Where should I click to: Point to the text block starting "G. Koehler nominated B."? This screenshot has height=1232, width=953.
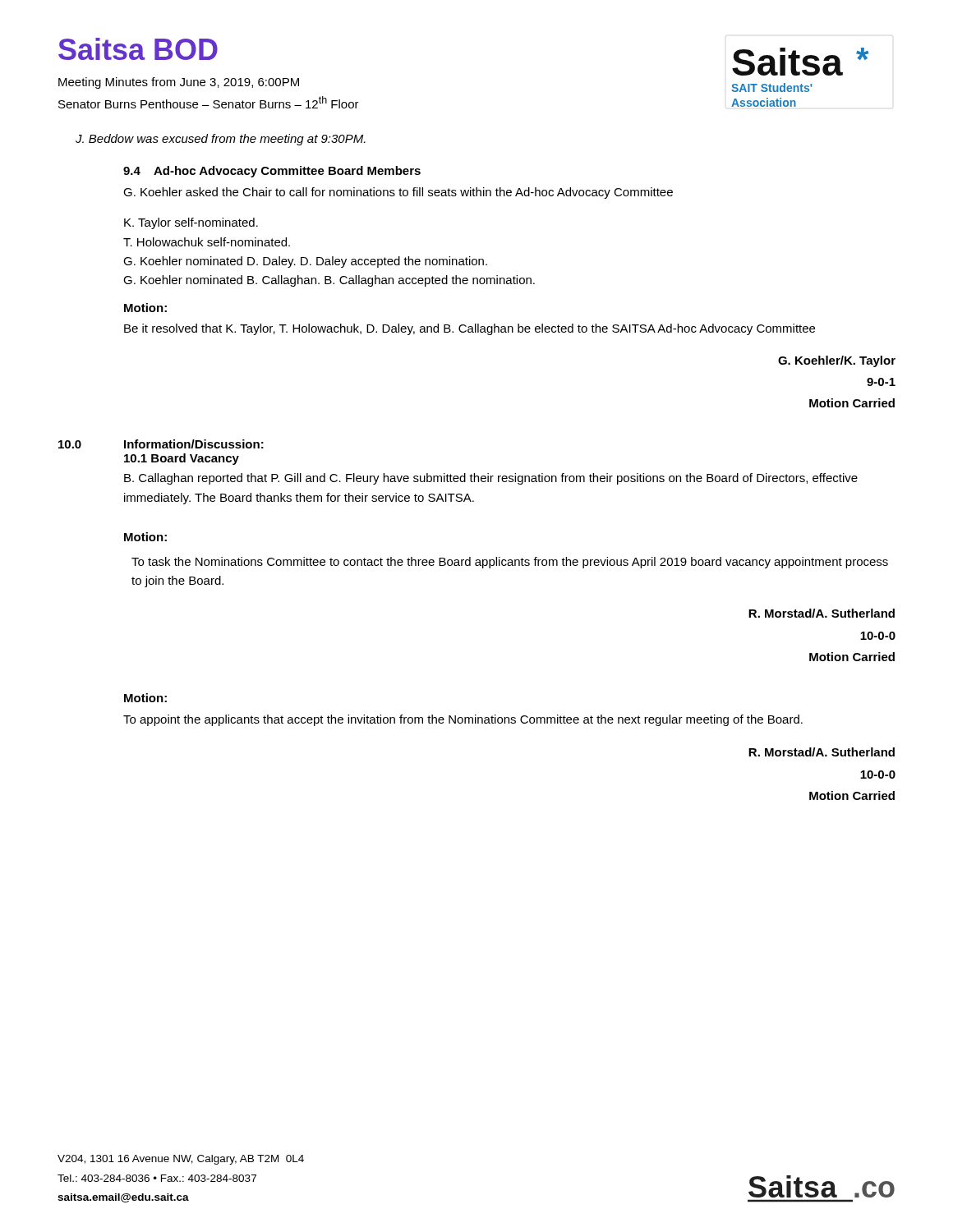tap(329, 280)
